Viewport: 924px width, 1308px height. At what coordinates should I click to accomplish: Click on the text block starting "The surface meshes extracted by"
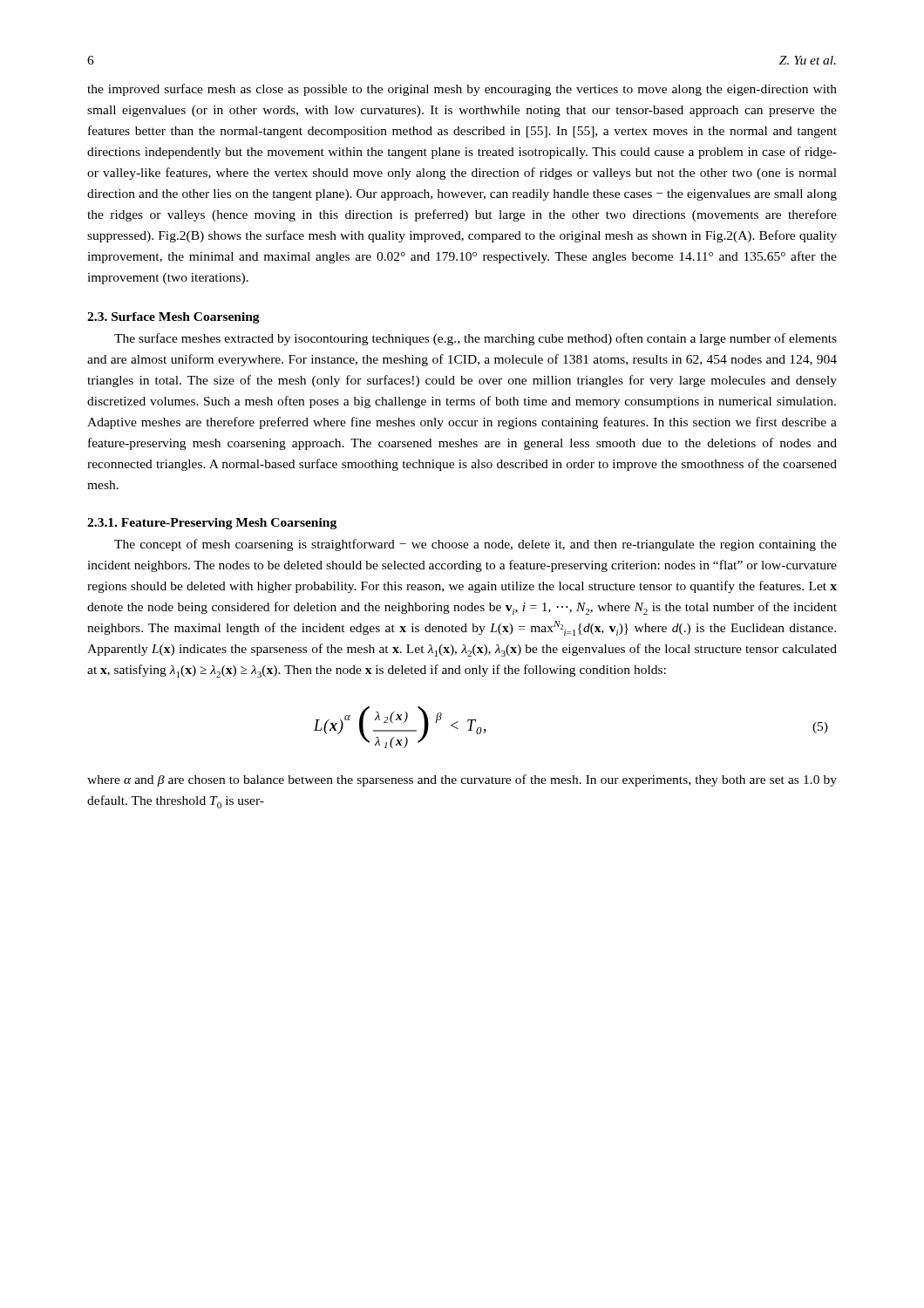coord(462,412)
